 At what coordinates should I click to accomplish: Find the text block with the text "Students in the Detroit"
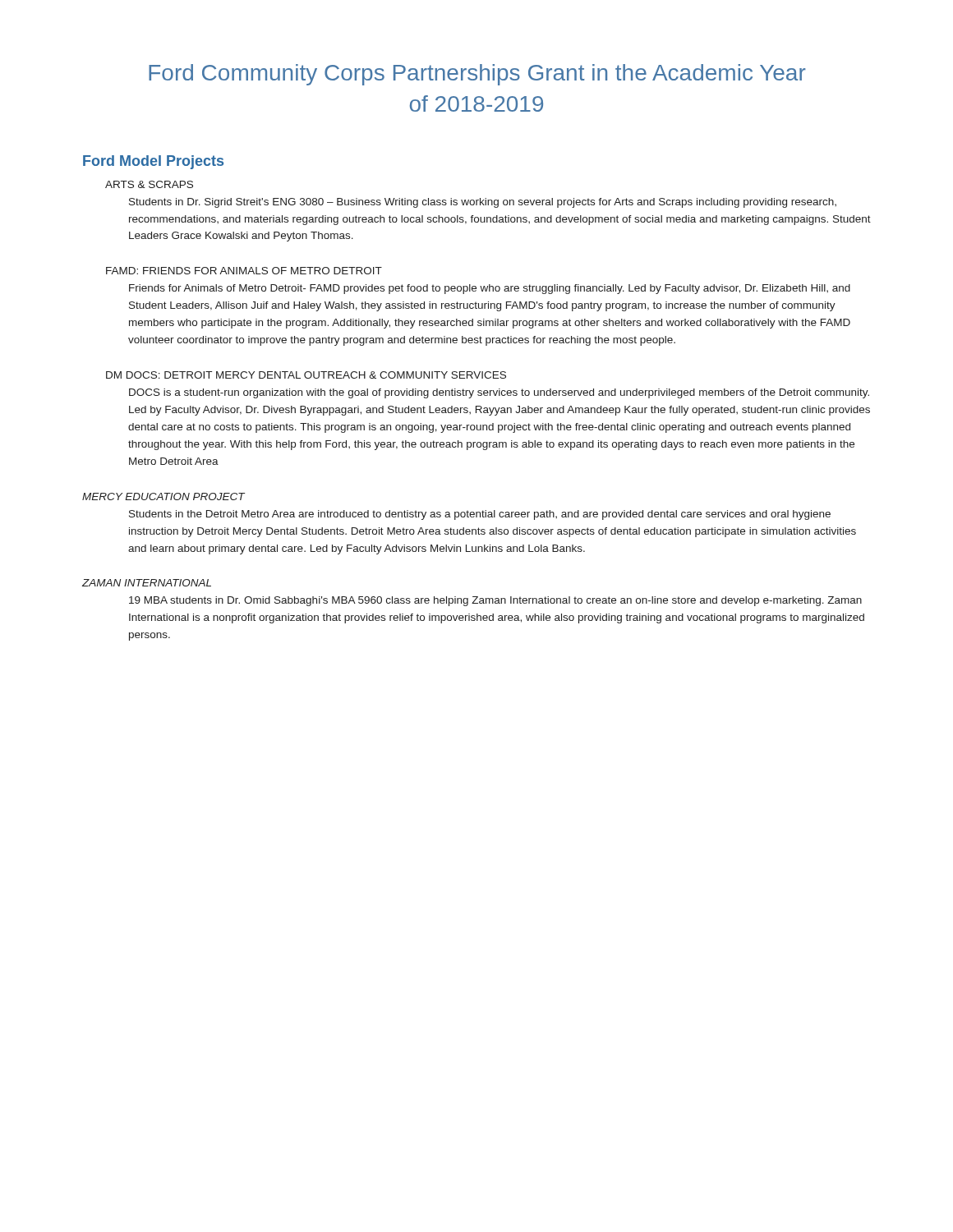[x=492, y=531]
